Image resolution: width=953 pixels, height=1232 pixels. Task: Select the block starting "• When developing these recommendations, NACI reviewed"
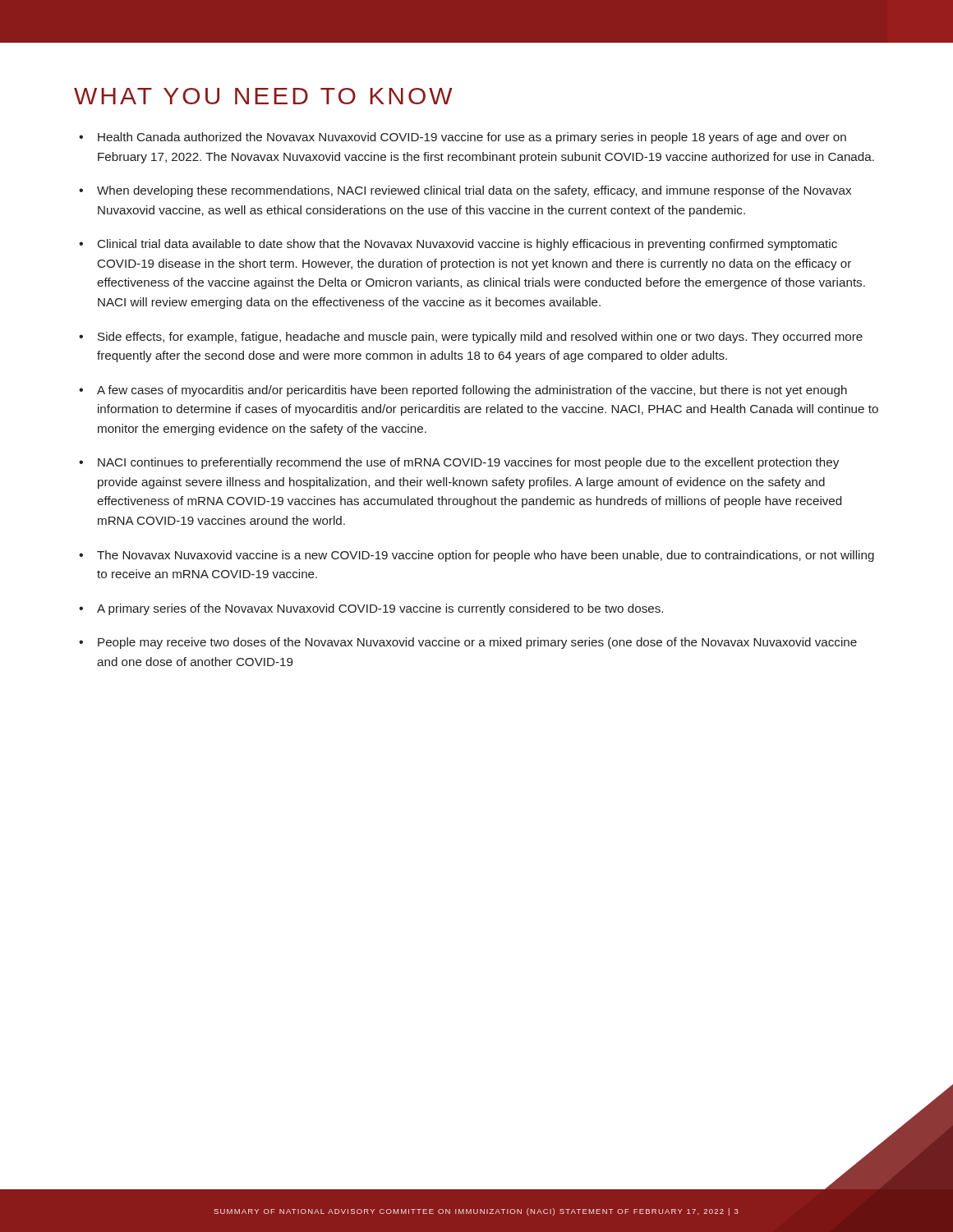click(465, 199)
